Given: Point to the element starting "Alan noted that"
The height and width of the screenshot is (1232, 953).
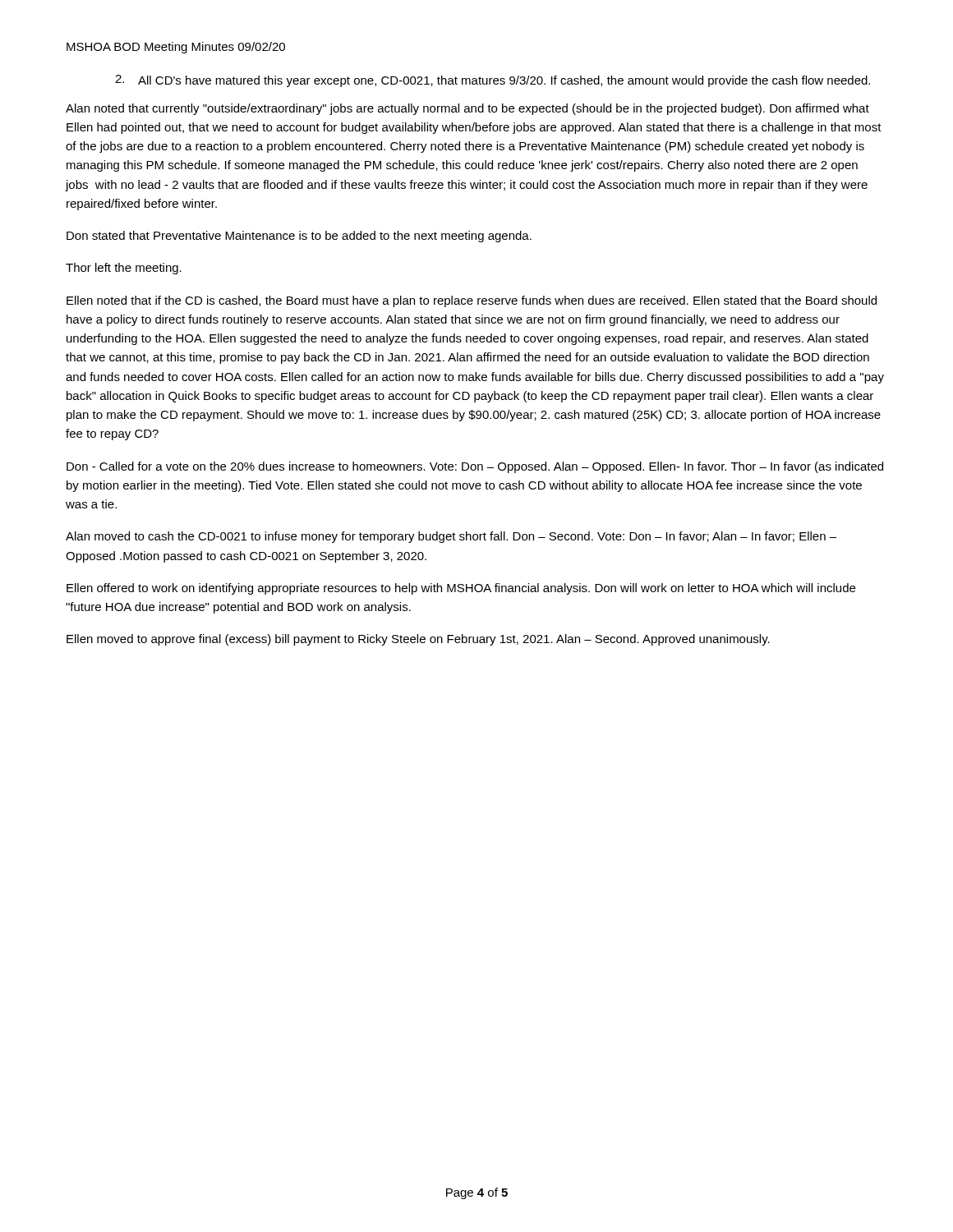Looking at the screenshot, I should point(473,155).
